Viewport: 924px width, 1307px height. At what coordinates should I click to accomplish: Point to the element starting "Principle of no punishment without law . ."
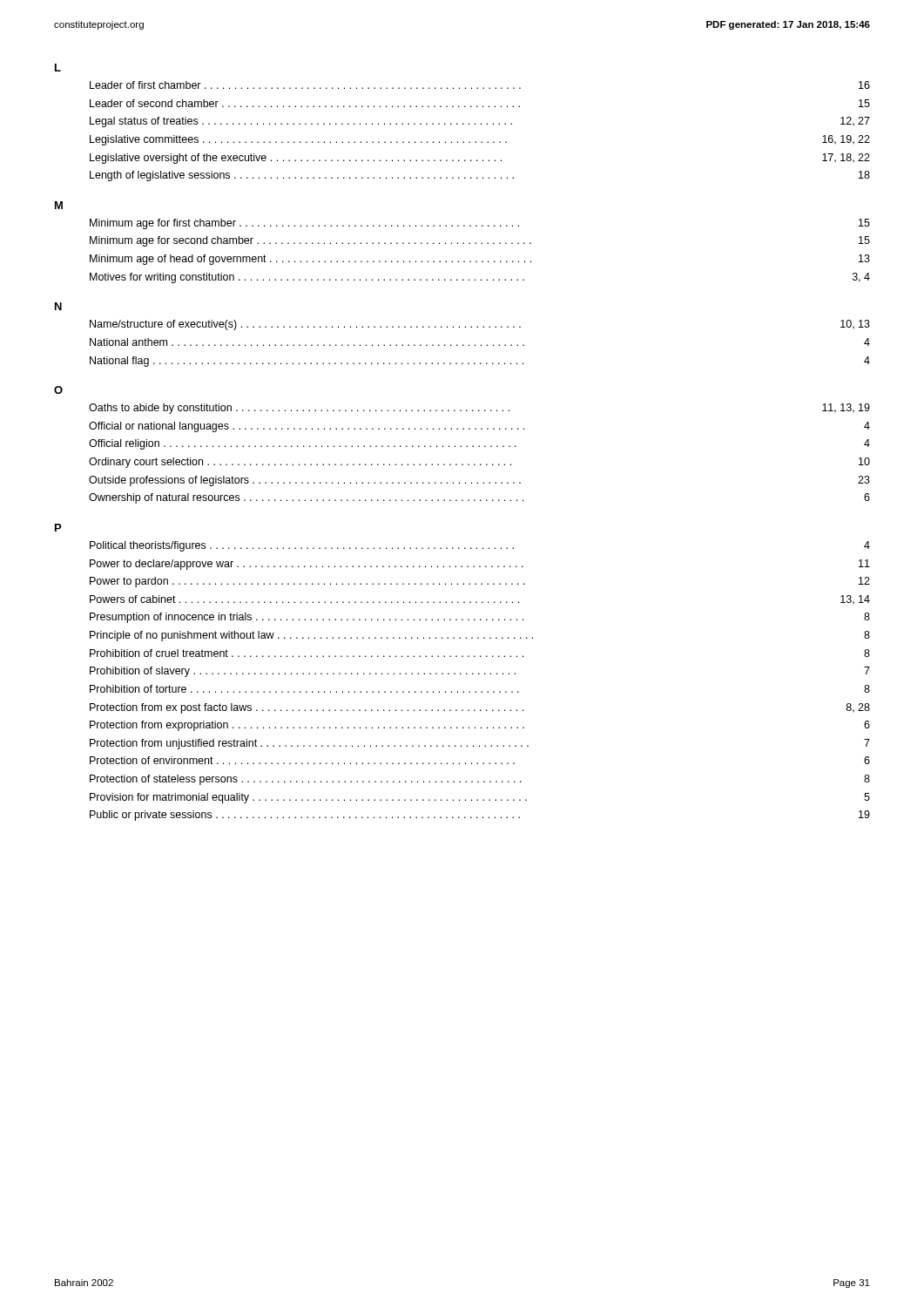(479, 635)
